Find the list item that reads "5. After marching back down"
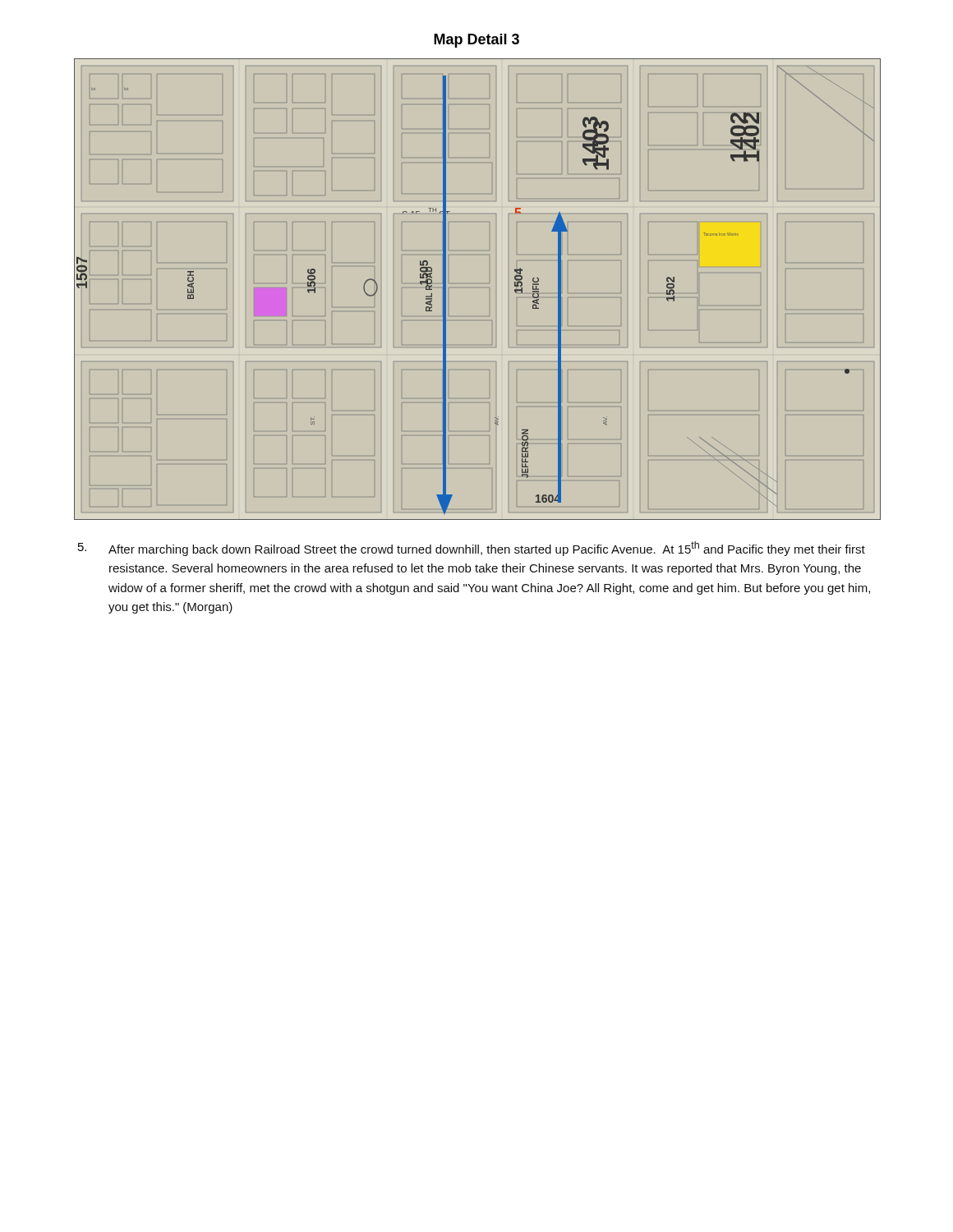The width and height of the screenshot is (953, 1232). point(476,577)
